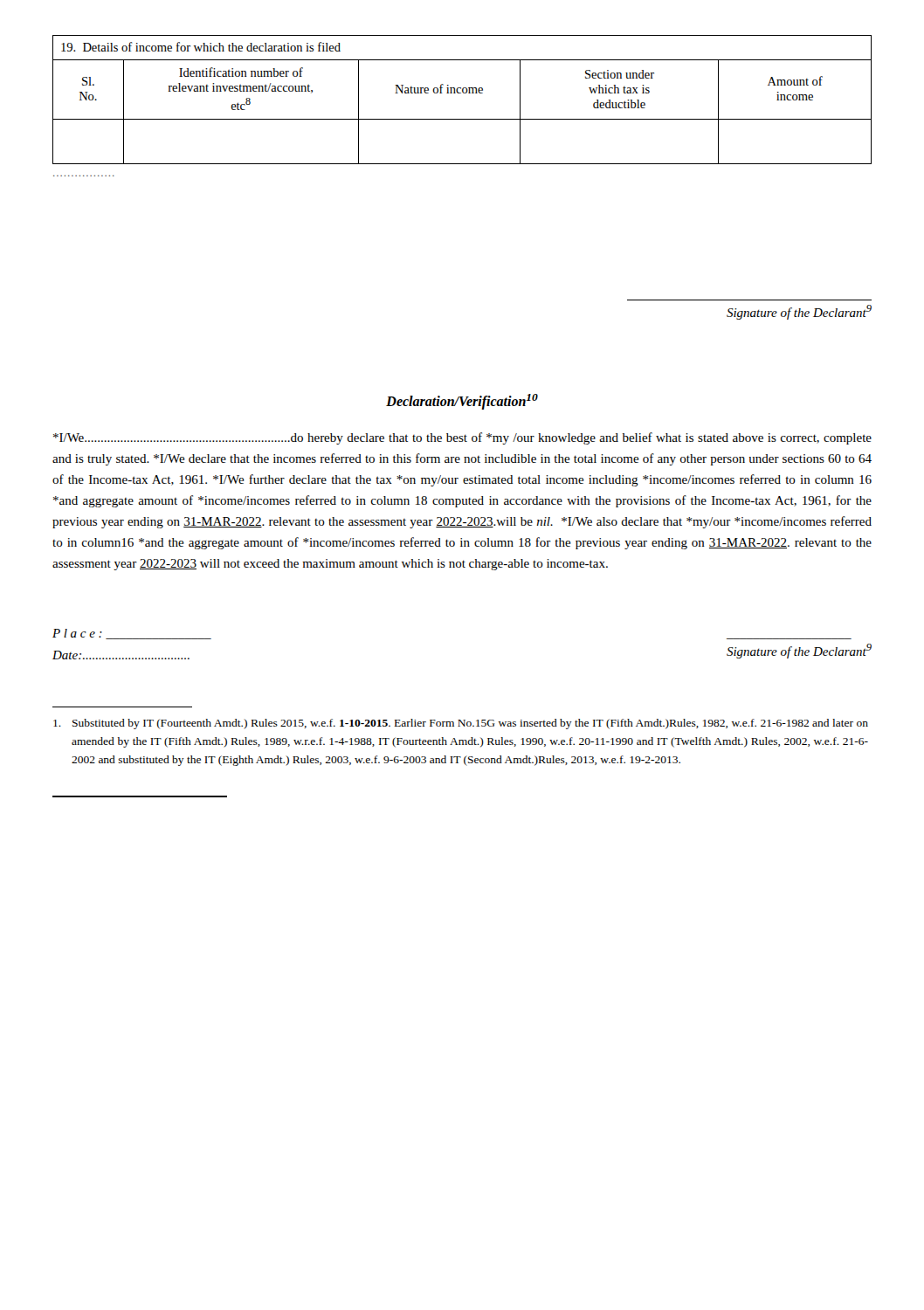Find a table
This screenshot has width=924, height=1310.
click(462, 107)
